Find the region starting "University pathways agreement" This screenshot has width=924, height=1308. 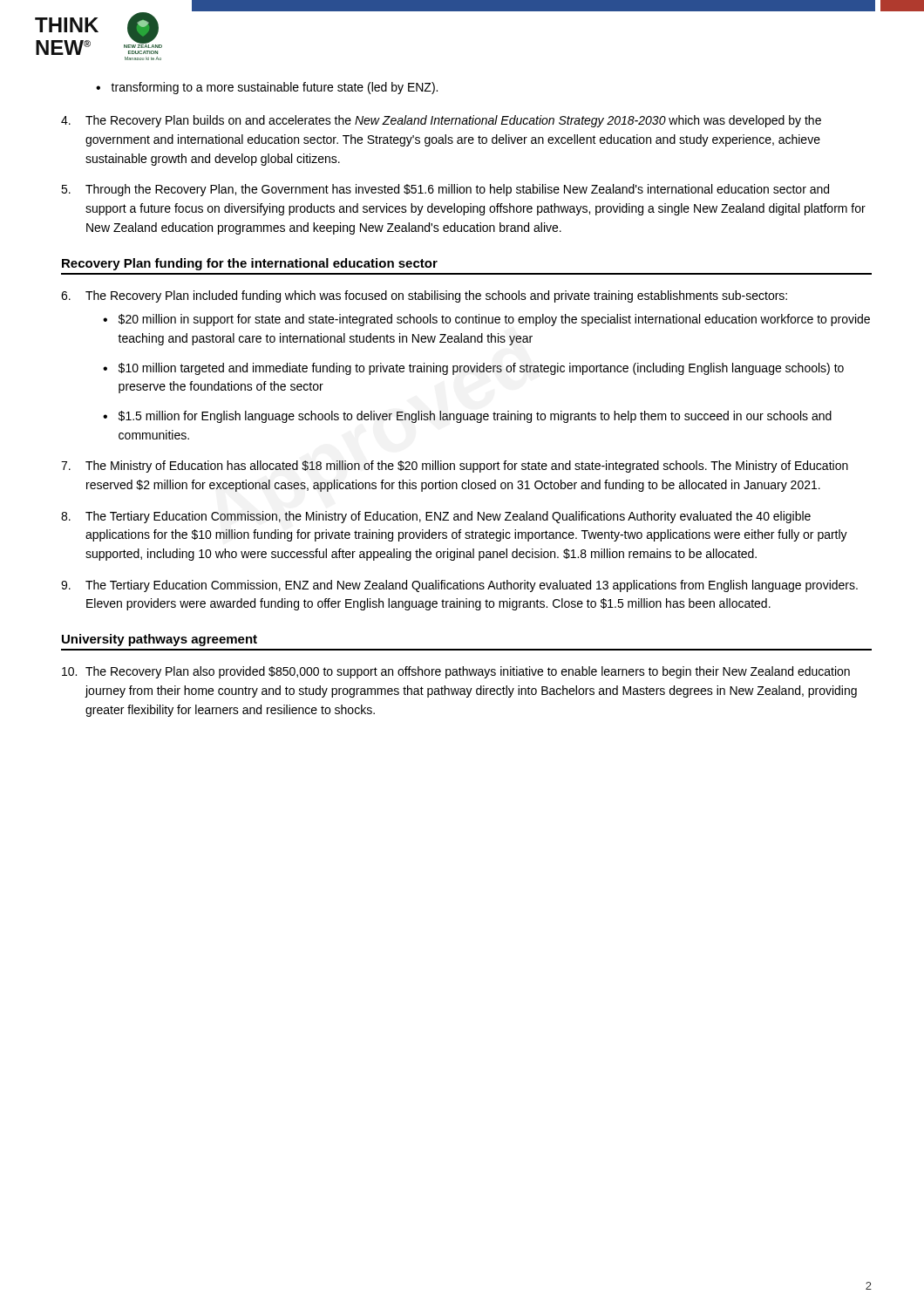click(x=466, y=641)
